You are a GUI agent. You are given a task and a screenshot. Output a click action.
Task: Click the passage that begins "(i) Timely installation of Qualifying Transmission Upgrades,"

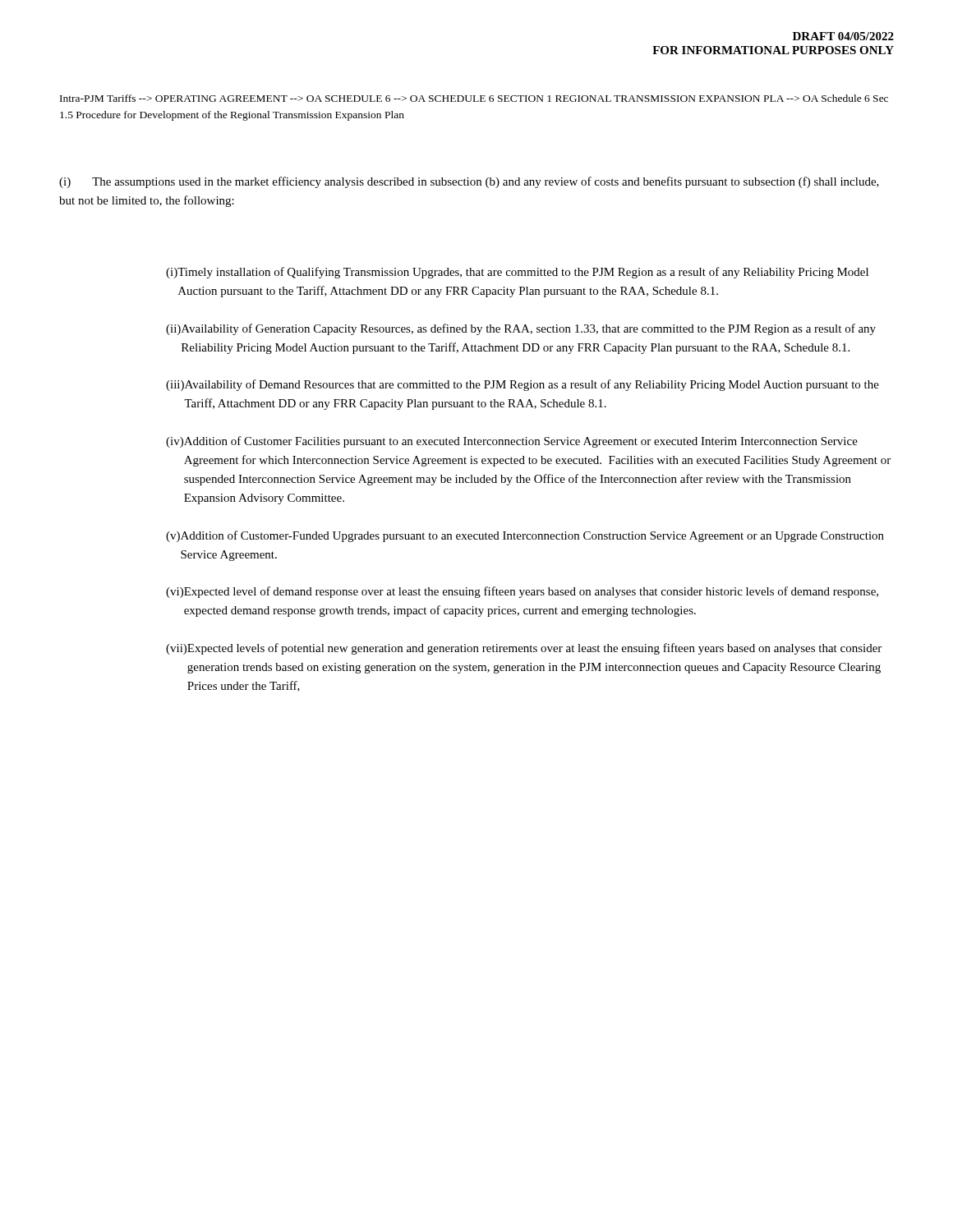click(476, 282)
